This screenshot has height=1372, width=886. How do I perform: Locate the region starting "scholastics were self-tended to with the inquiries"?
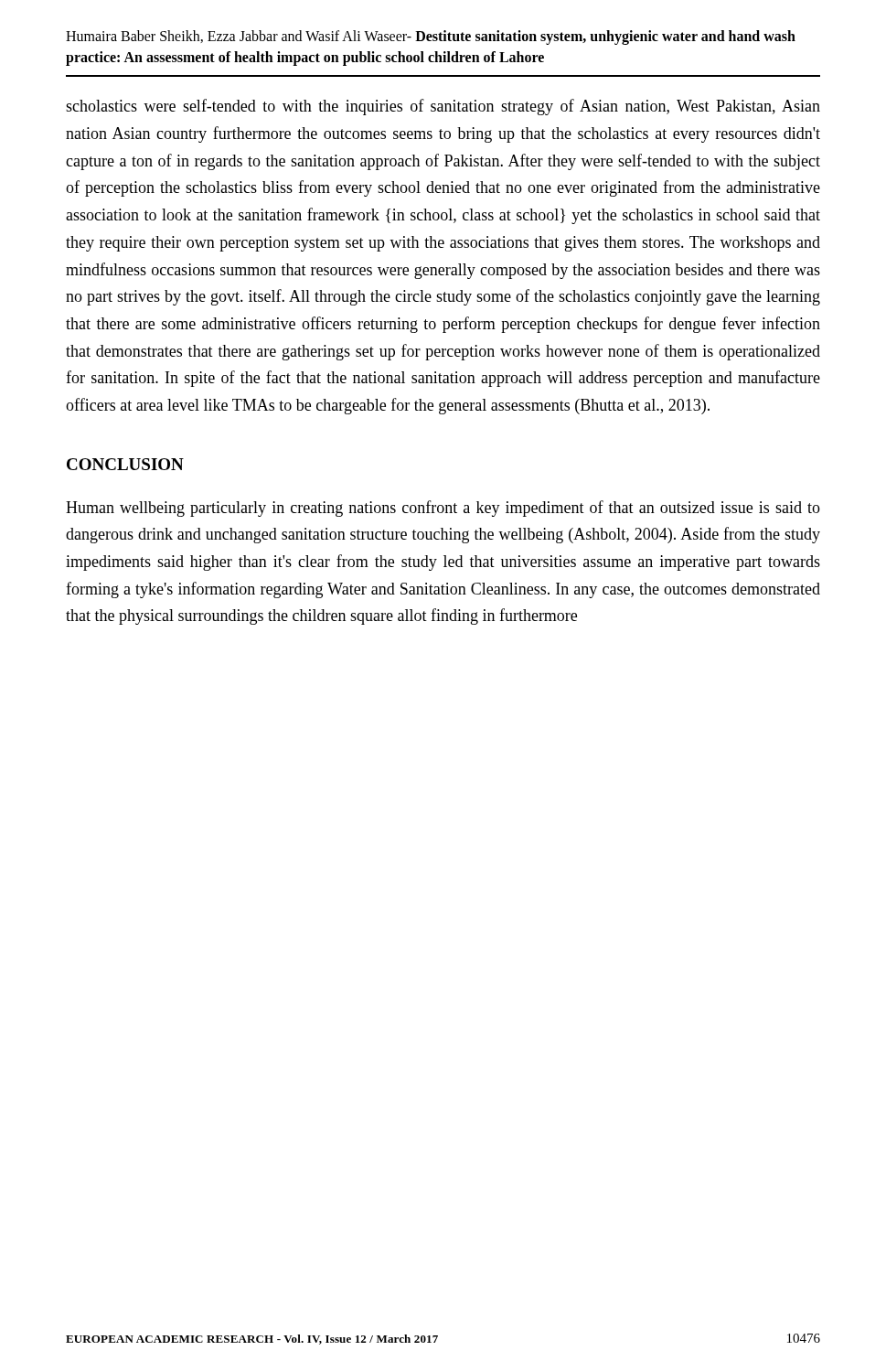click(443, 256)
